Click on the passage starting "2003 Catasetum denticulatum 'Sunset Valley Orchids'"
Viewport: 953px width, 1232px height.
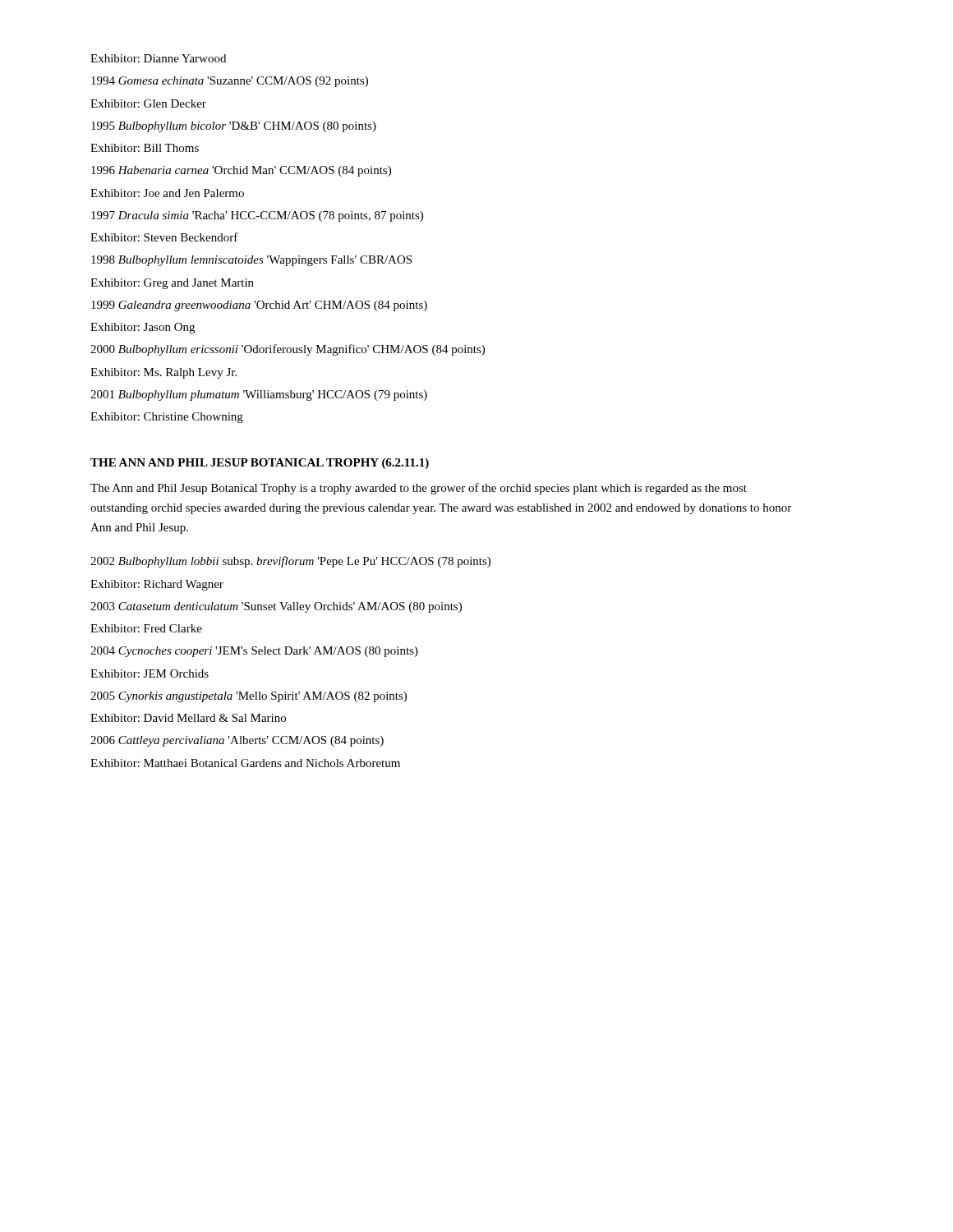[276, 606]
